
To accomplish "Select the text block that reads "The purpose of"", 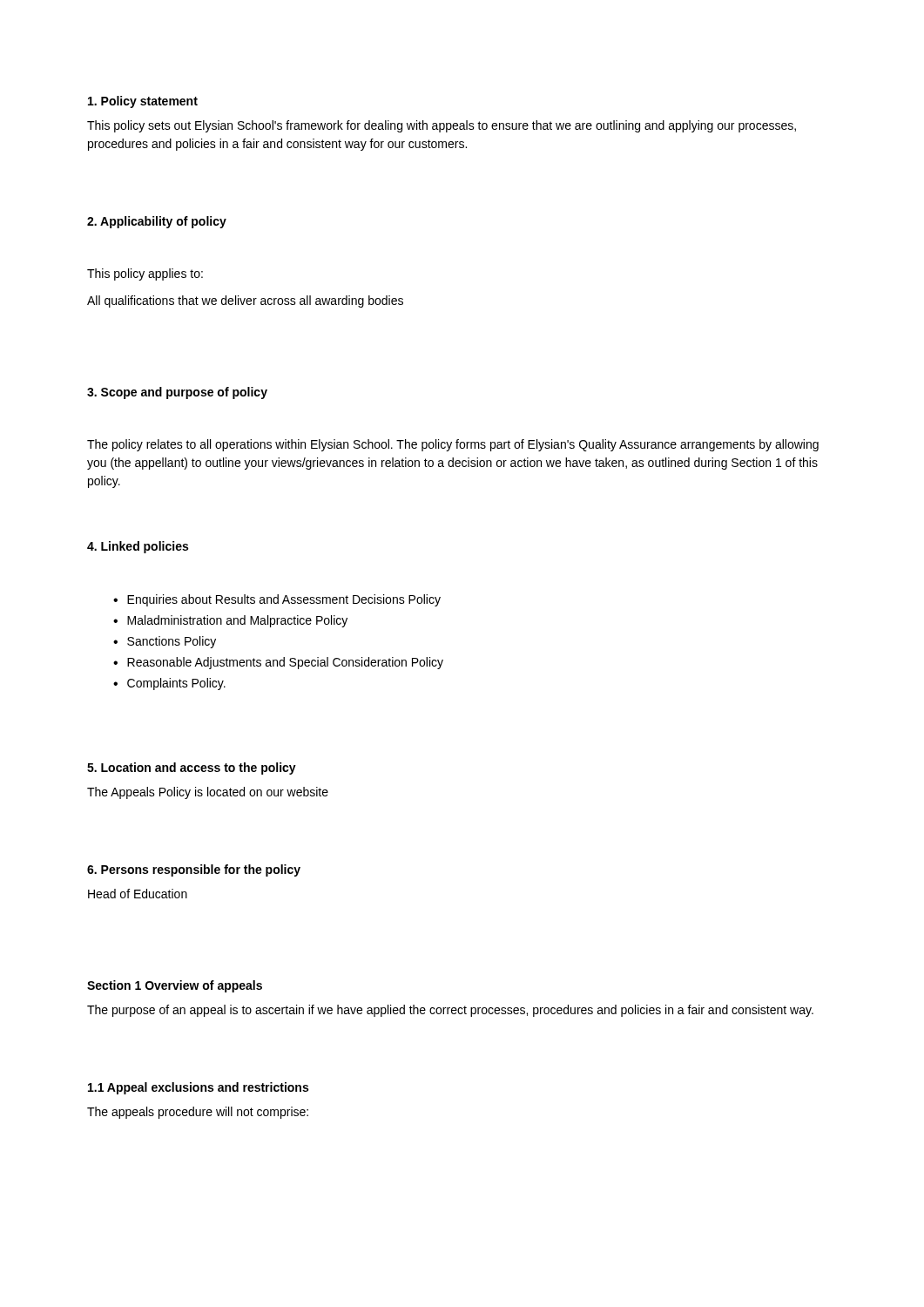I will (x=451, y=1010).
